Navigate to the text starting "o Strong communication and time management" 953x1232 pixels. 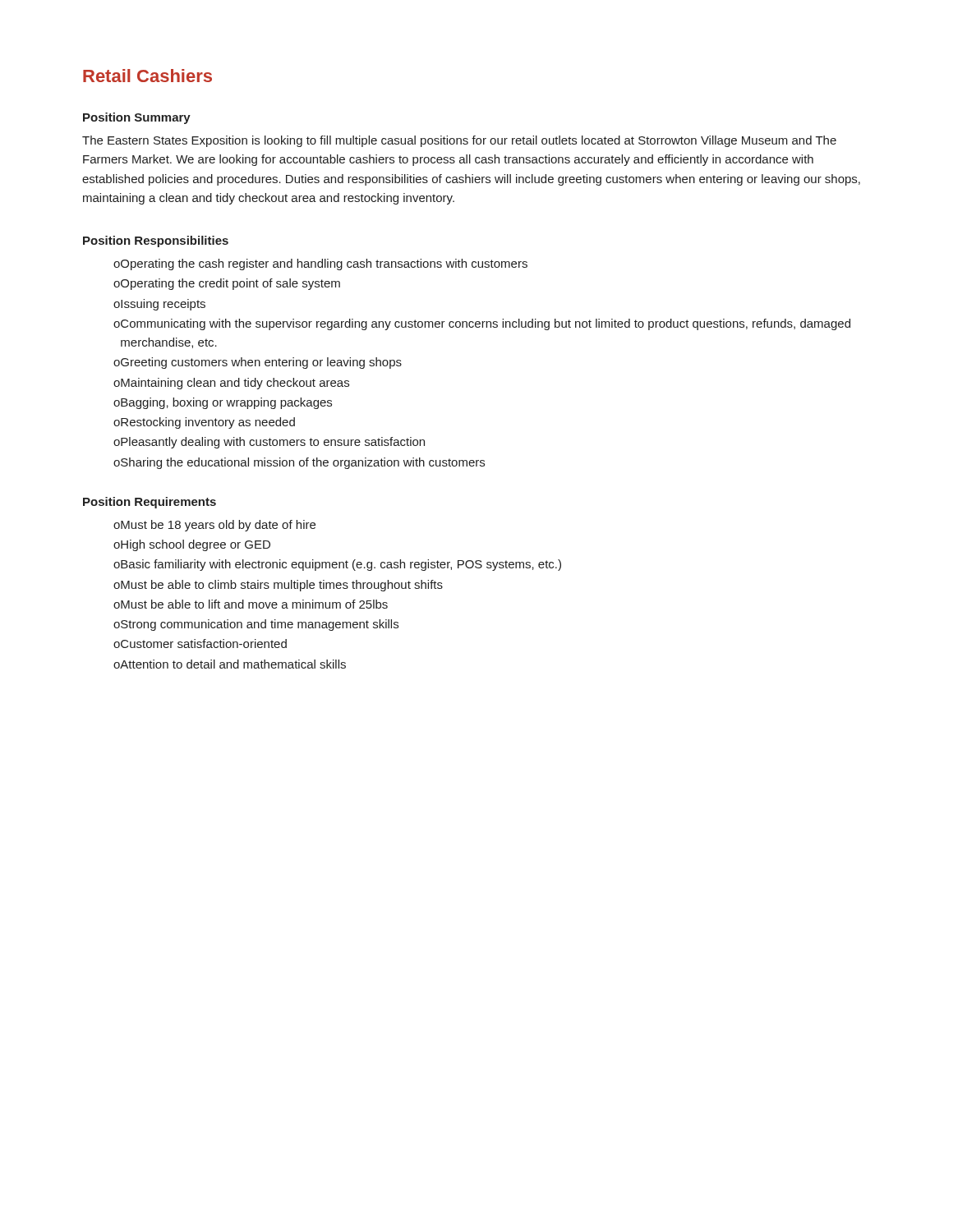[256, 625]
